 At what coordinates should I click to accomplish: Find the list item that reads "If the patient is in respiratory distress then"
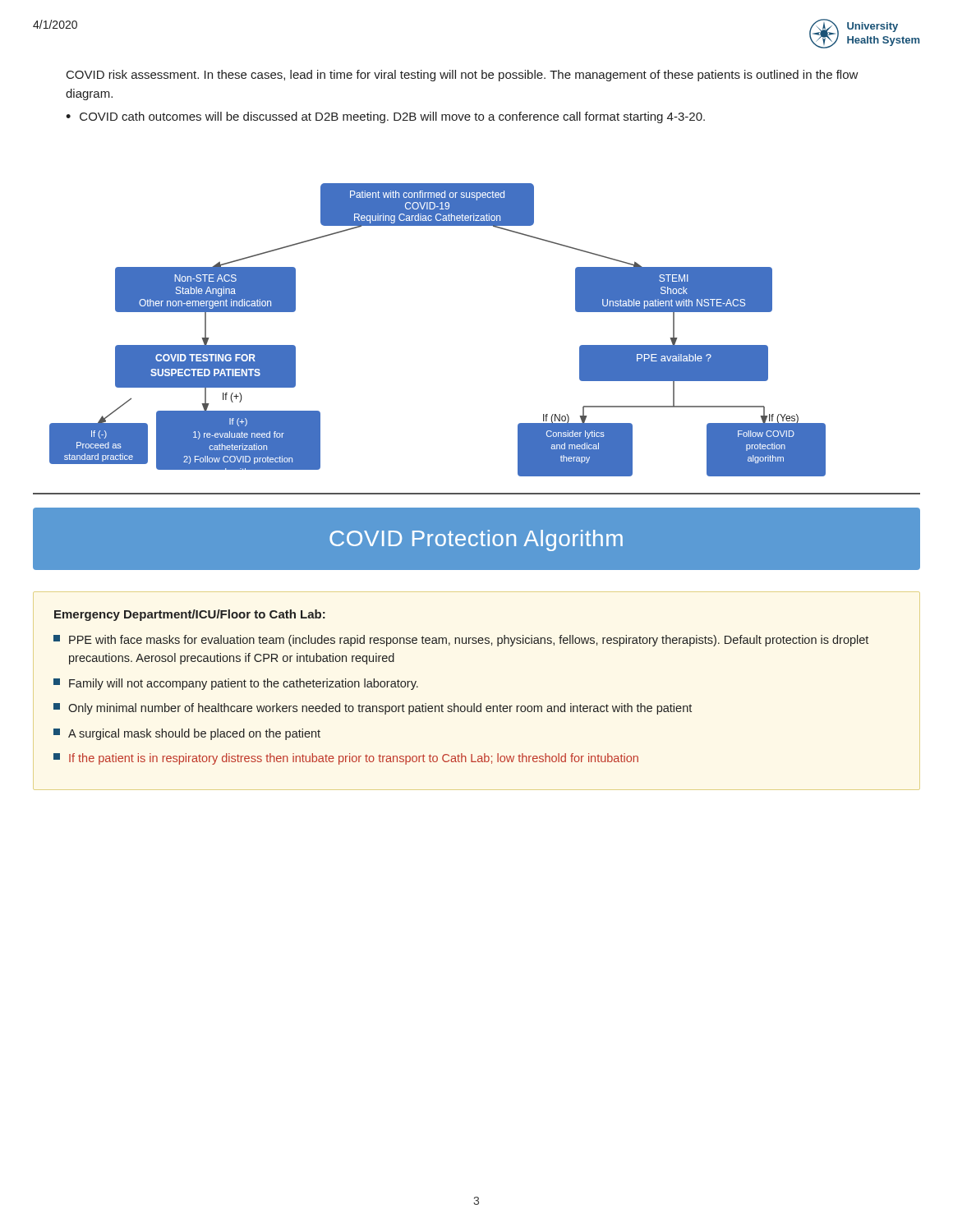346,759
